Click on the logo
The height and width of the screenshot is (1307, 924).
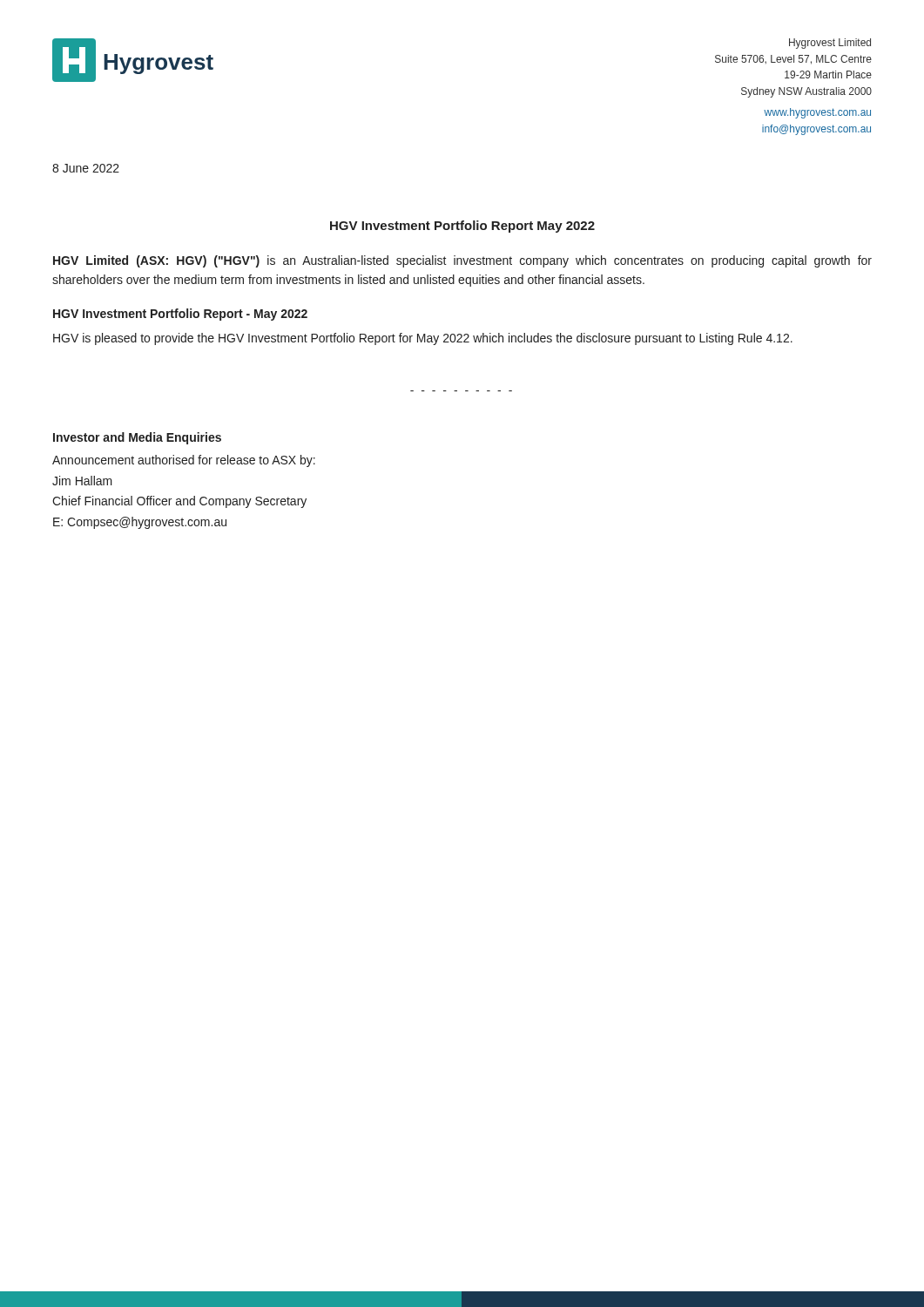click(x=144, y=60)
